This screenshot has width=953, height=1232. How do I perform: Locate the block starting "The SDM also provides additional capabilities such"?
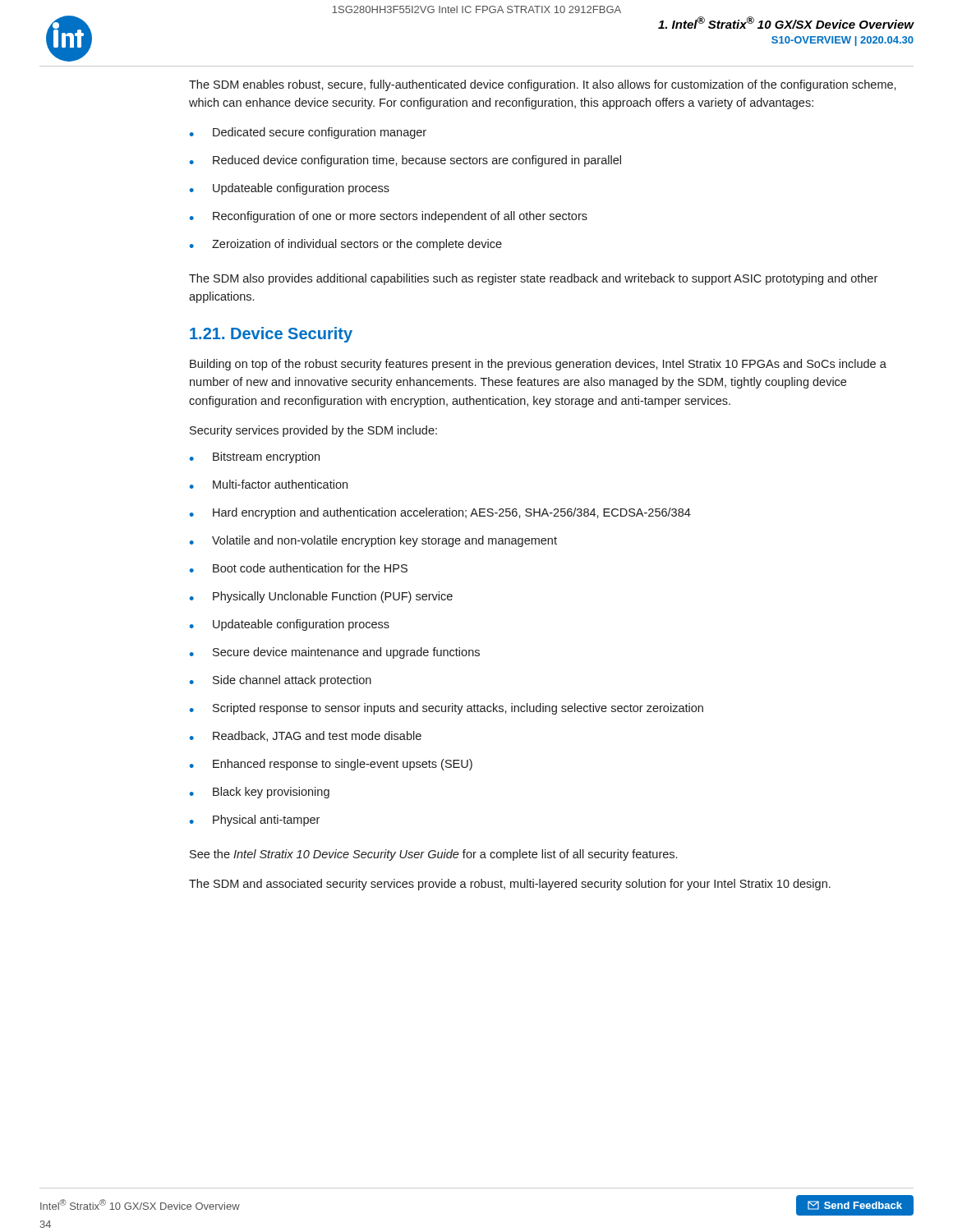pyautogui.click(x=533, y=288)
